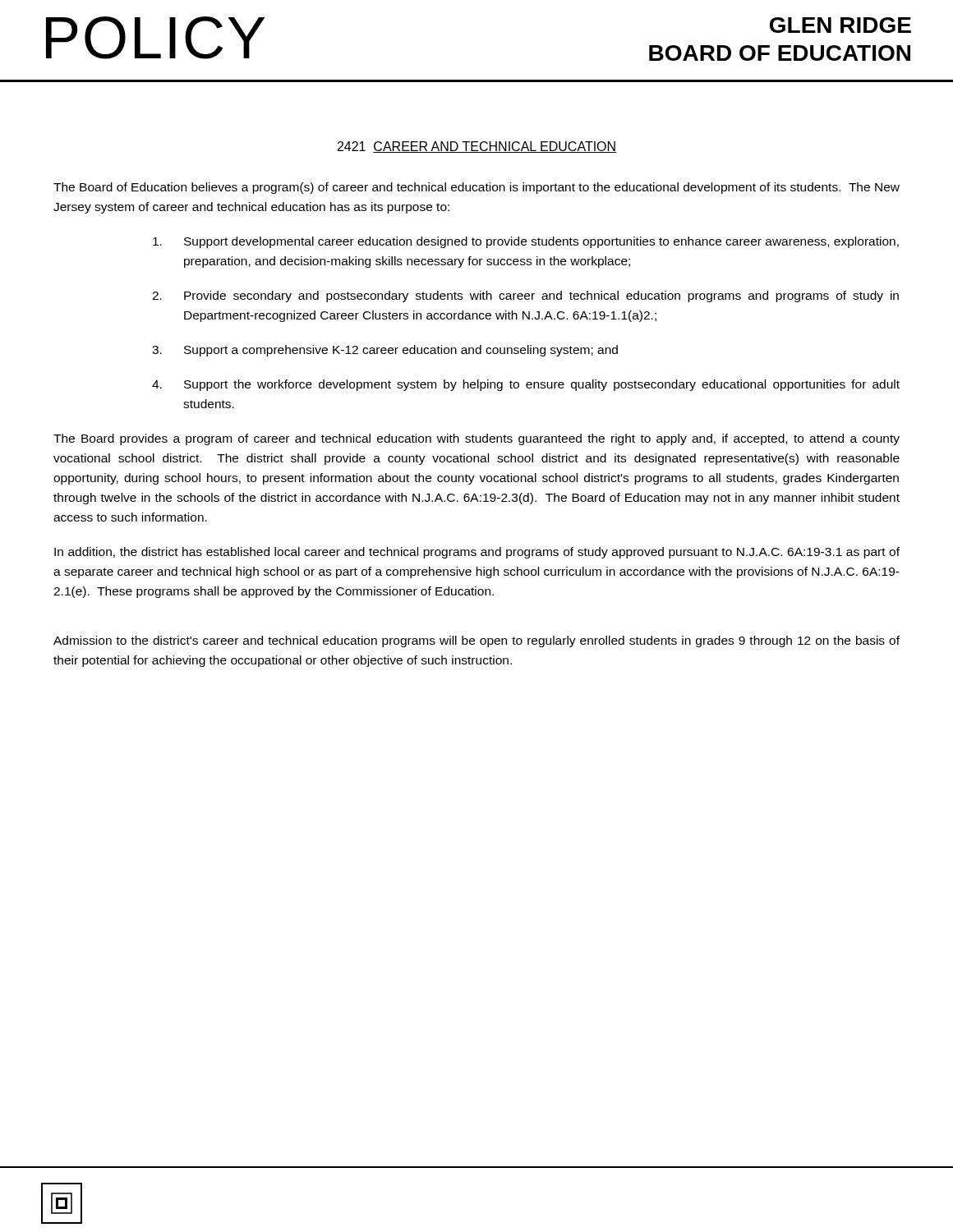Point to the passage starting "The Board provides a"
This screenshot has height=1232, width=953.
476,478
